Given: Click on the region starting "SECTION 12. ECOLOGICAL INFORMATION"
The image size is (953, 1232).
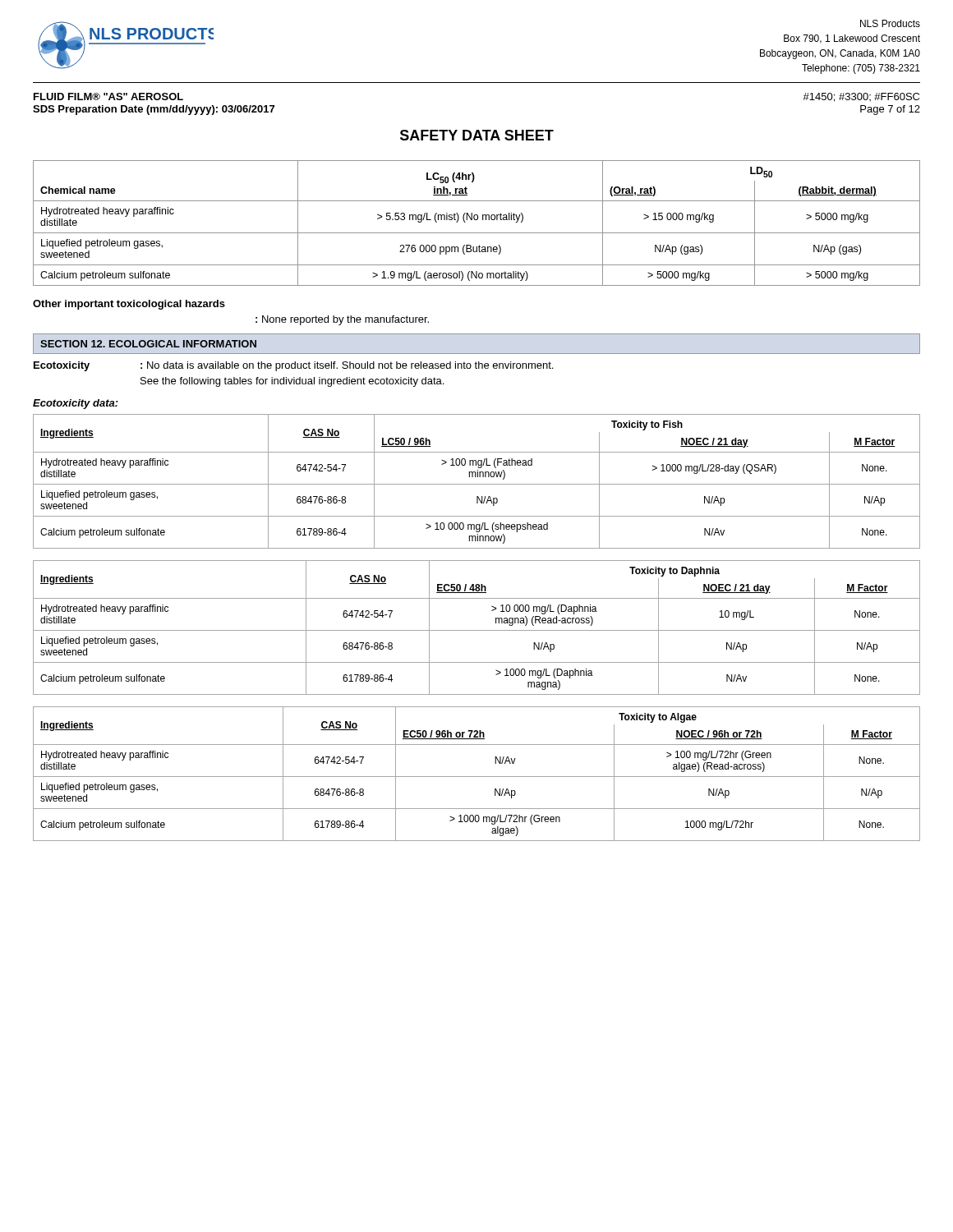Looking at the screenshot, I should click(149, 343).
